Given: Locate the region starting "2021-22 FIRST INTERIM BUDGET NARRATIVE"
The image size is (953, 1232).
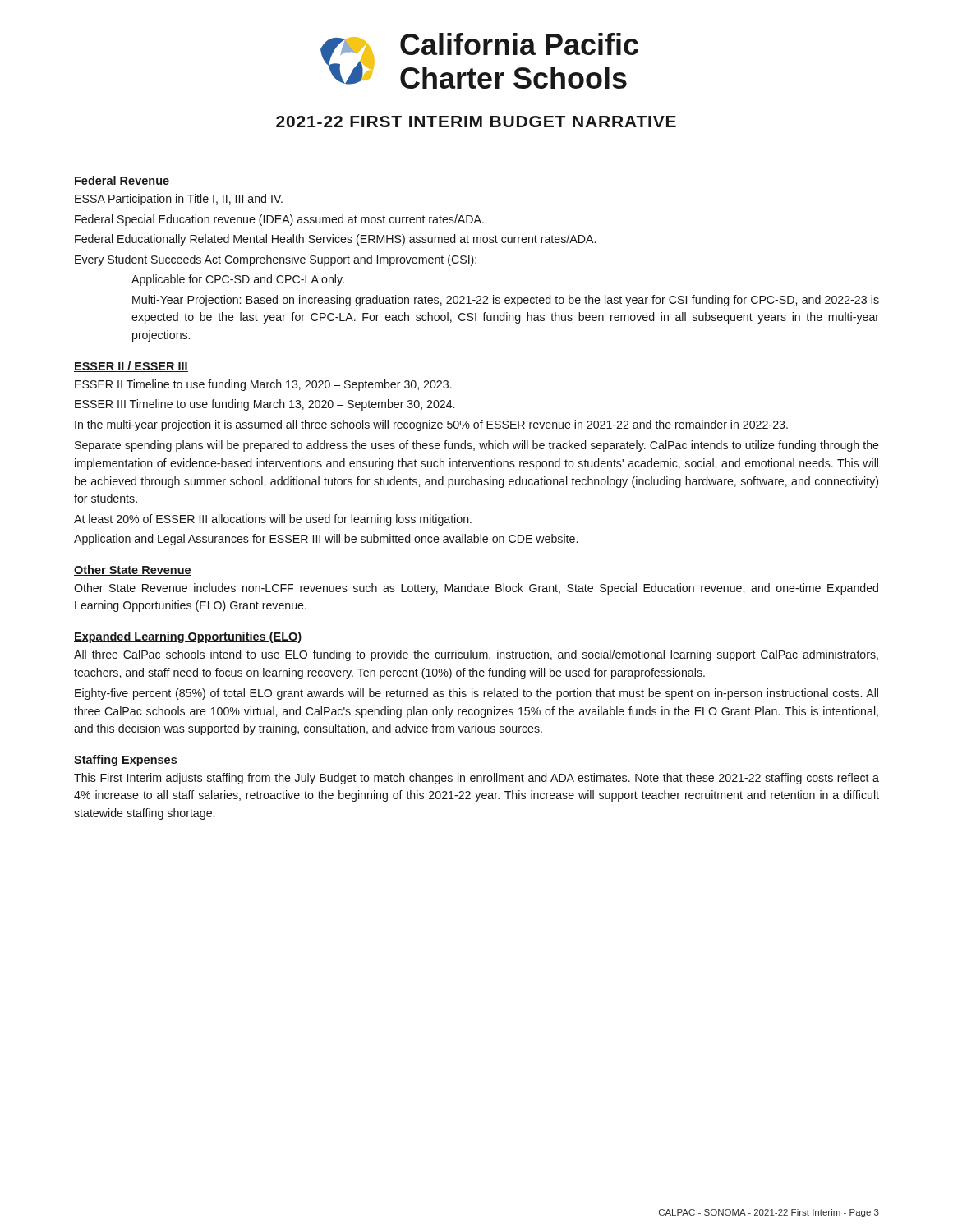Looking at the screenshot, I should tap(476, 121).
